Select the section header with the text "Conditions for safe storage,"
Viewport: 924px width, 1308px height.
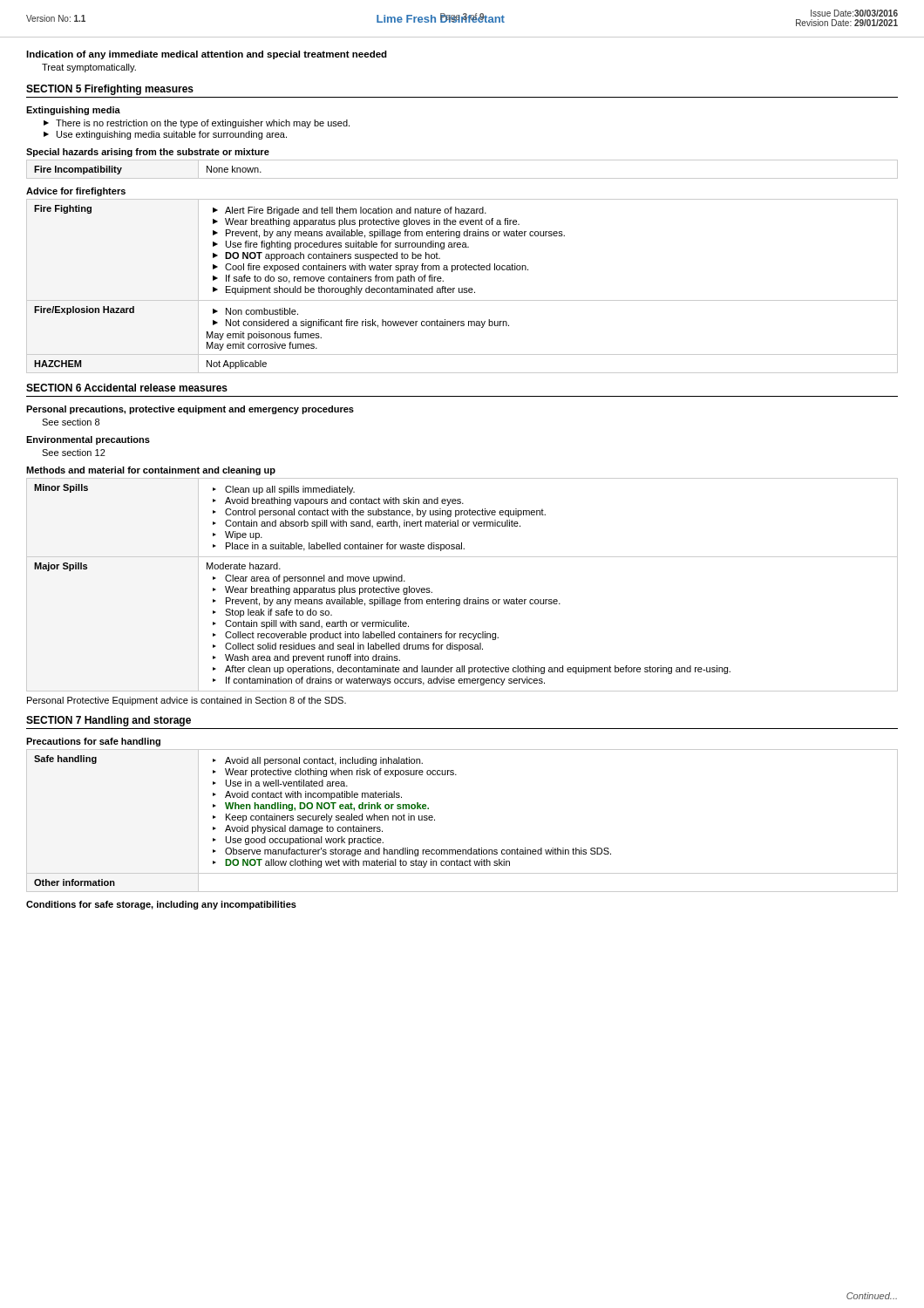161,904
